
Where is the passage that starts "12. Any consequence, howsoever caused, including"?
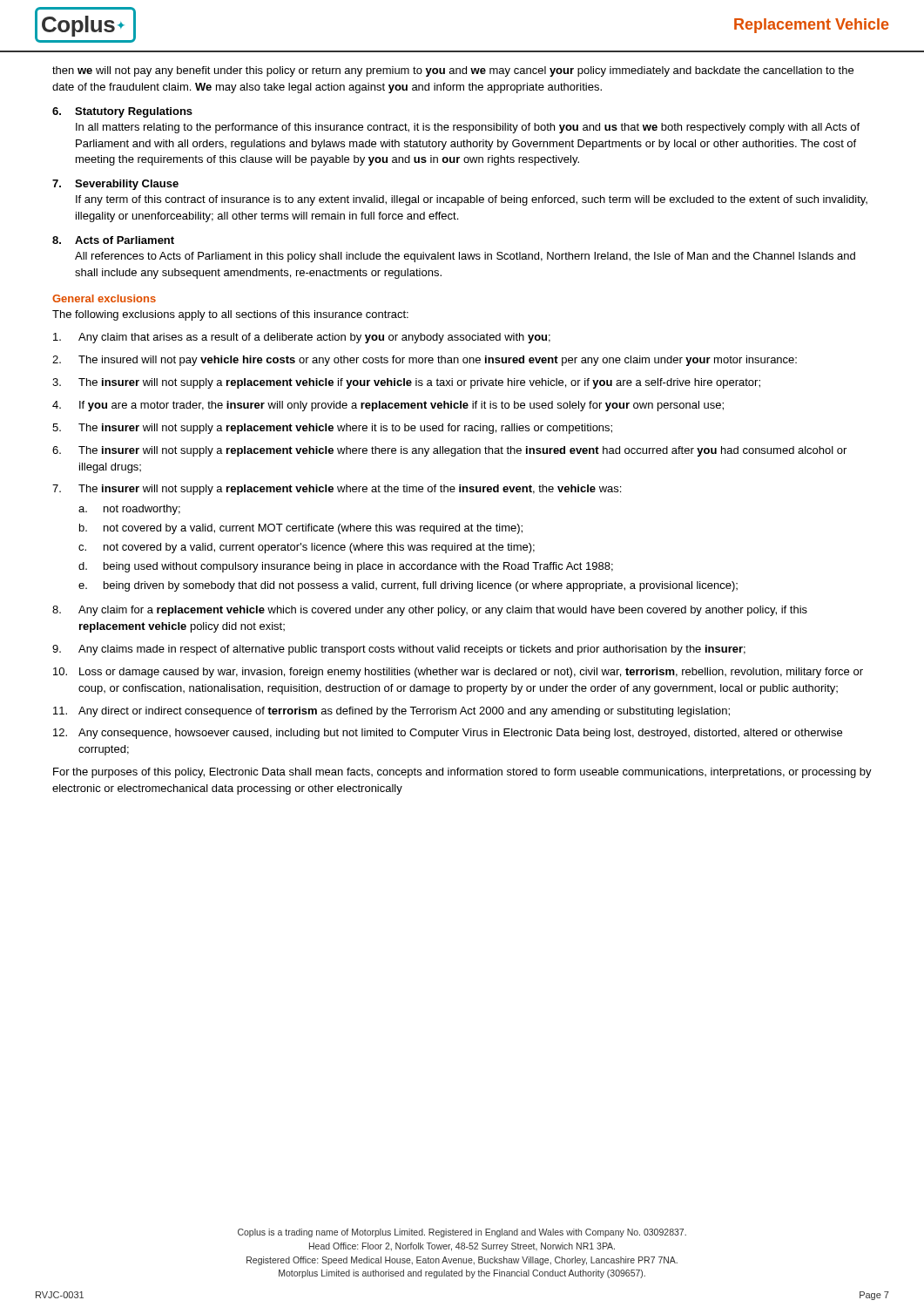pos(462,742)
